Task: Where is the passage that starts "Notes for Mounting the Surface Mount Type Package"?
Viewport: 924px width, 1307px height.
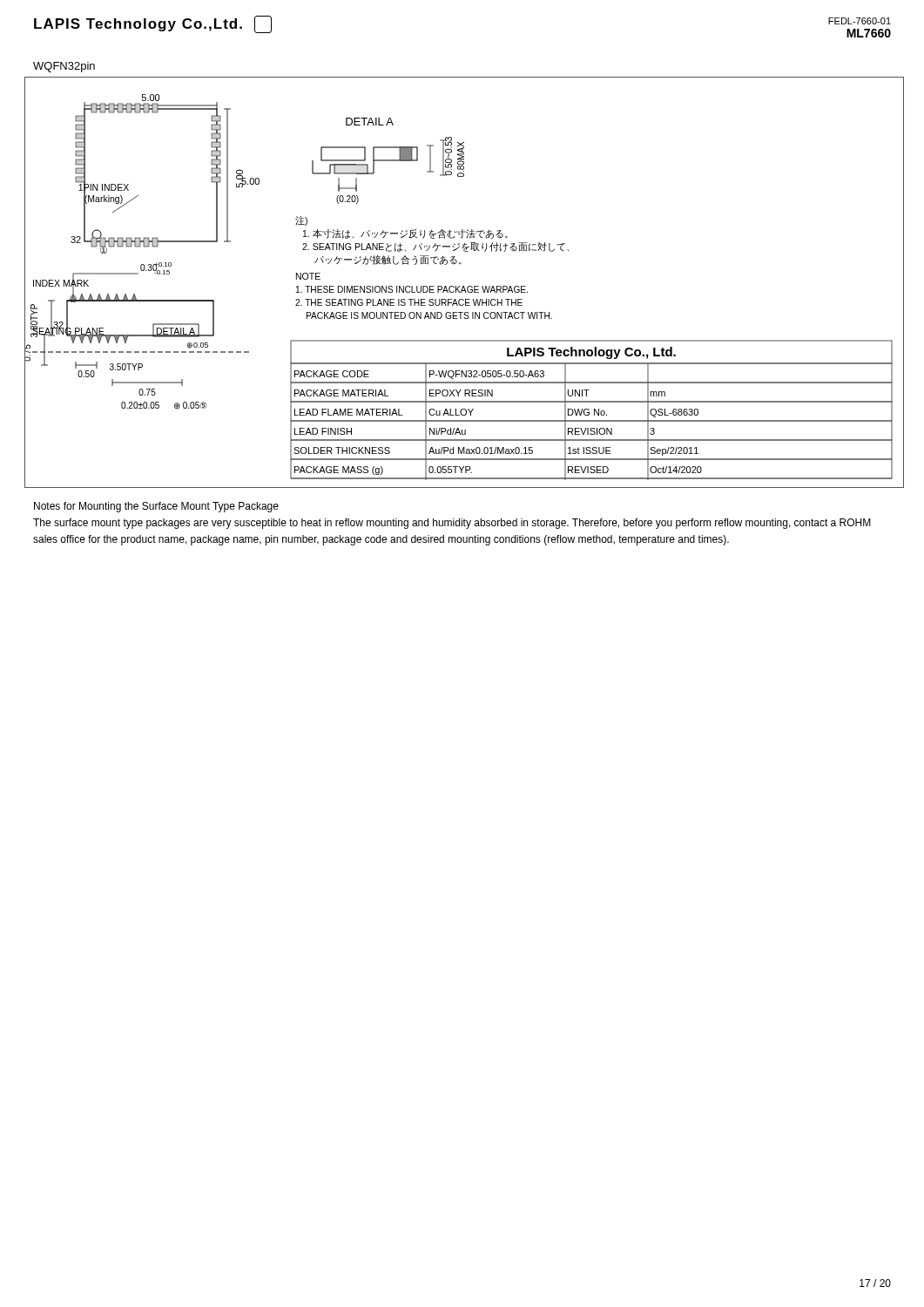Action: click(452, 523)
